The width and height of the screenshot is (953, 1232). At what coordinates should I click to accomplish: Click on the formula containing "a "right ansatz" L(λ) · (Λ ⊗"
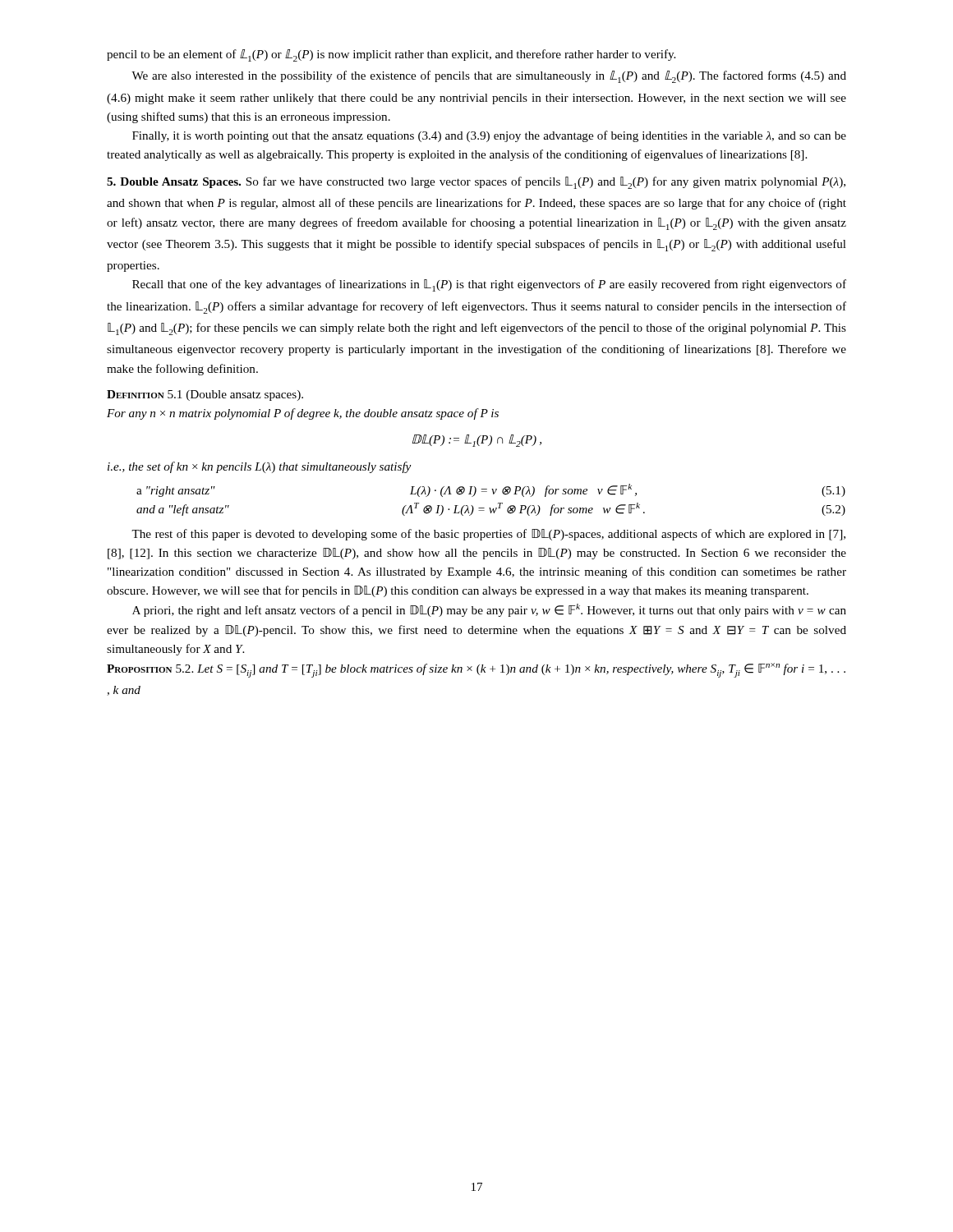476,499
